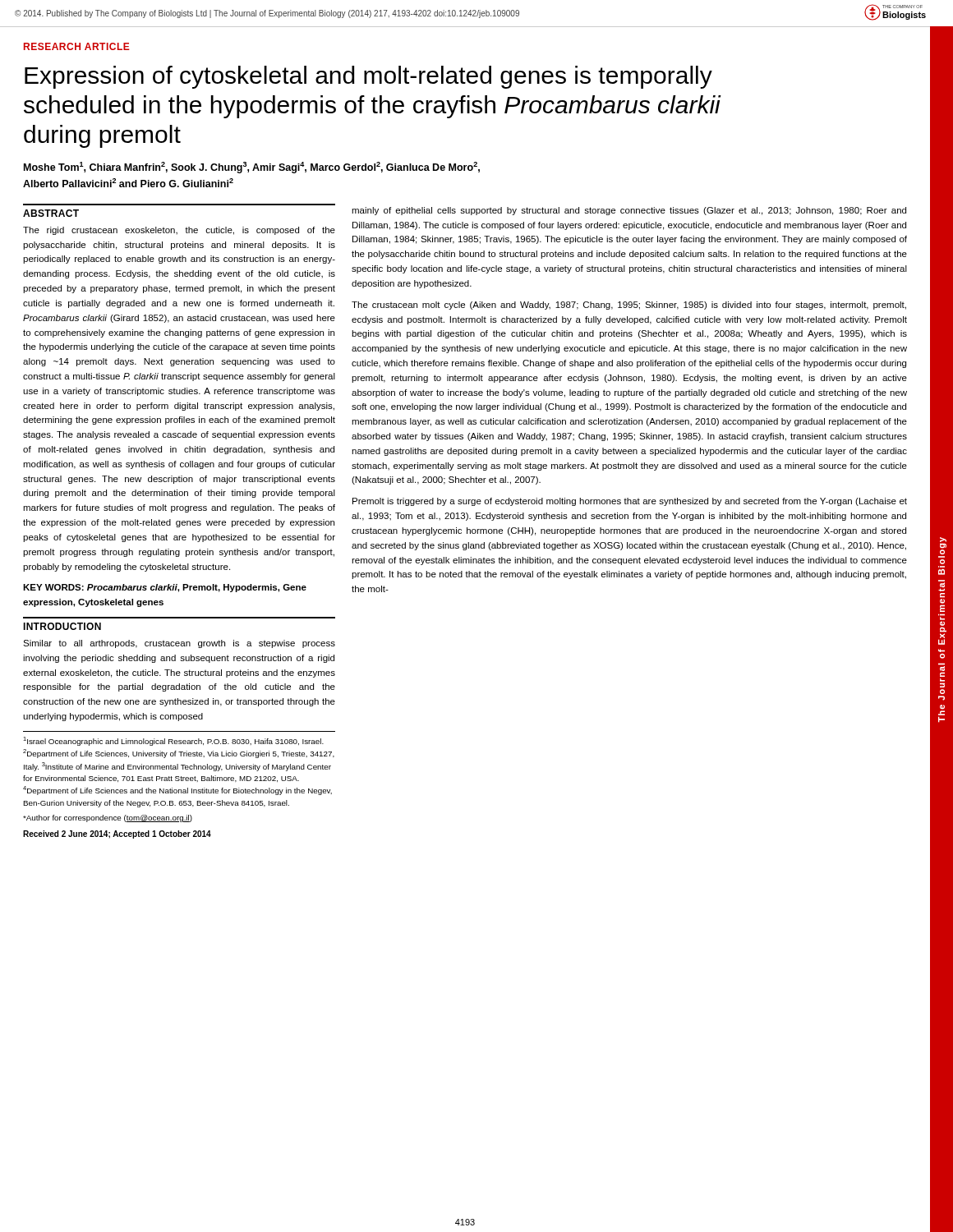Point to the block starting "KEY WORDS: Procambarus clarkii,"
Screen dimensions: 1232x953
(x=165, y=595)
